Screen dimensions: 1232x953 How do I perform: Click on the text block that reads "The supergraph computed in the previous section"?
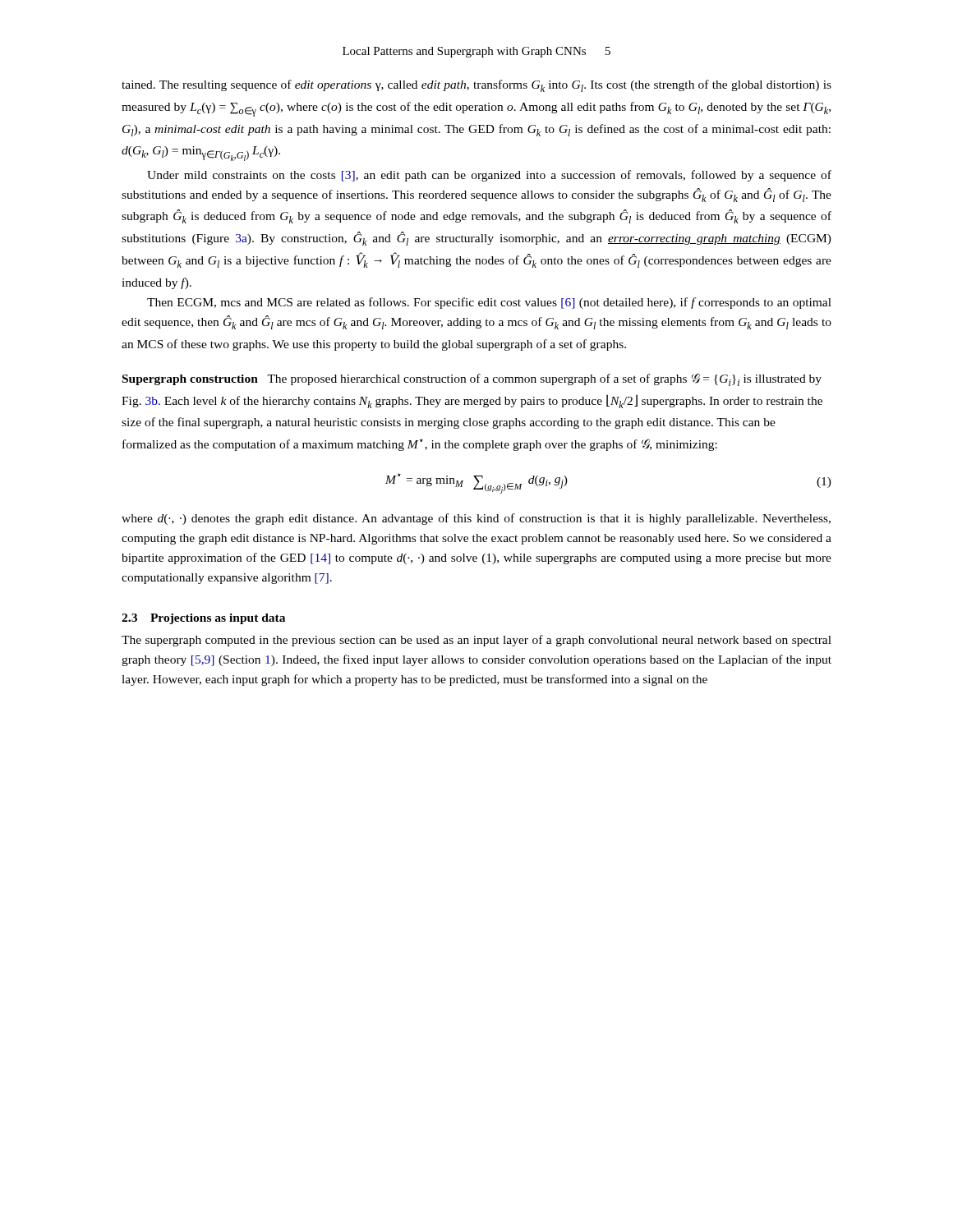476,659
